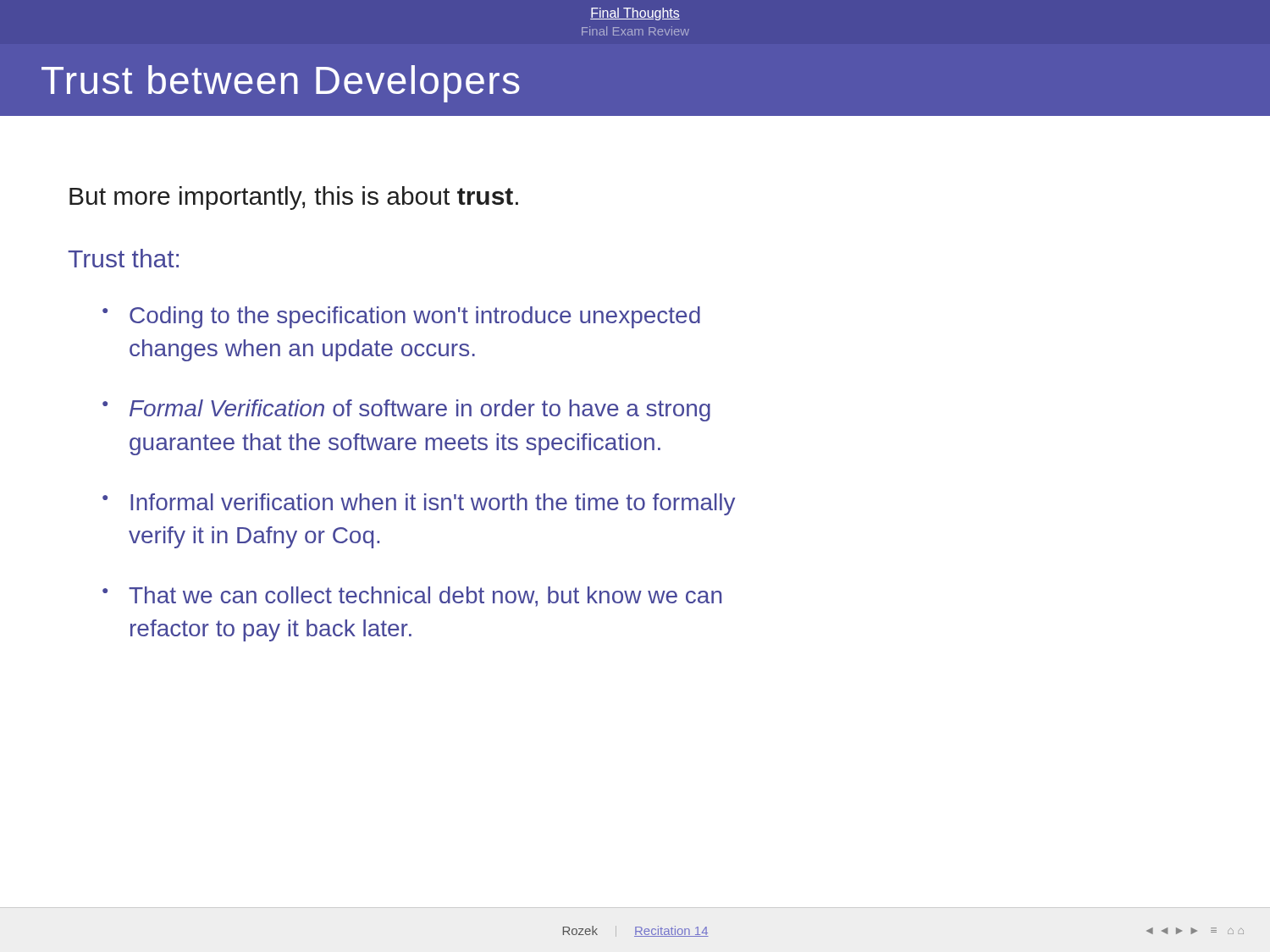Select the list item with the text "Coding to the"

coord(415,332)
